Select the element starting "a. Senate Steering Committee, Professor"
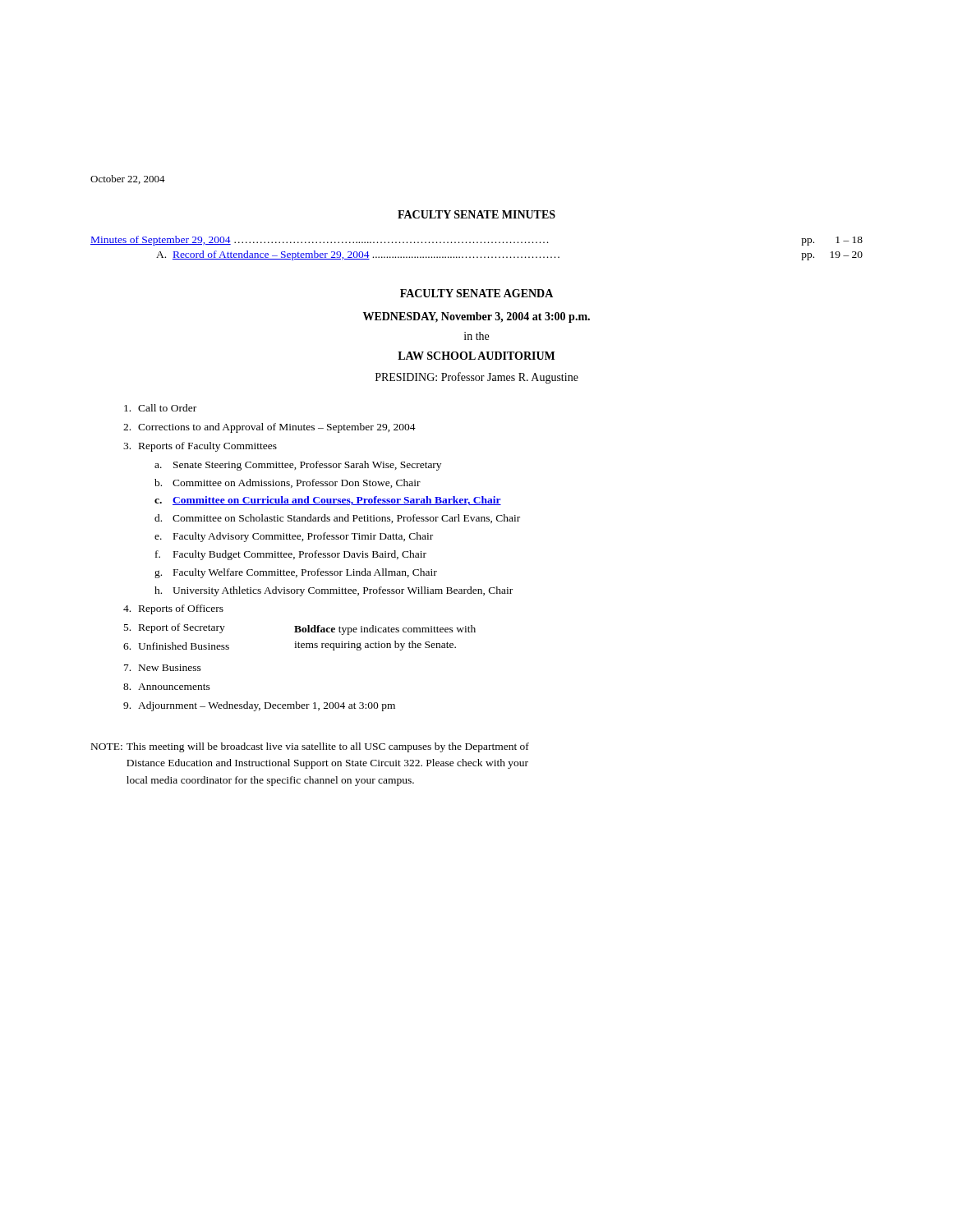953x1232 pixels. click(x=298, y=466)
